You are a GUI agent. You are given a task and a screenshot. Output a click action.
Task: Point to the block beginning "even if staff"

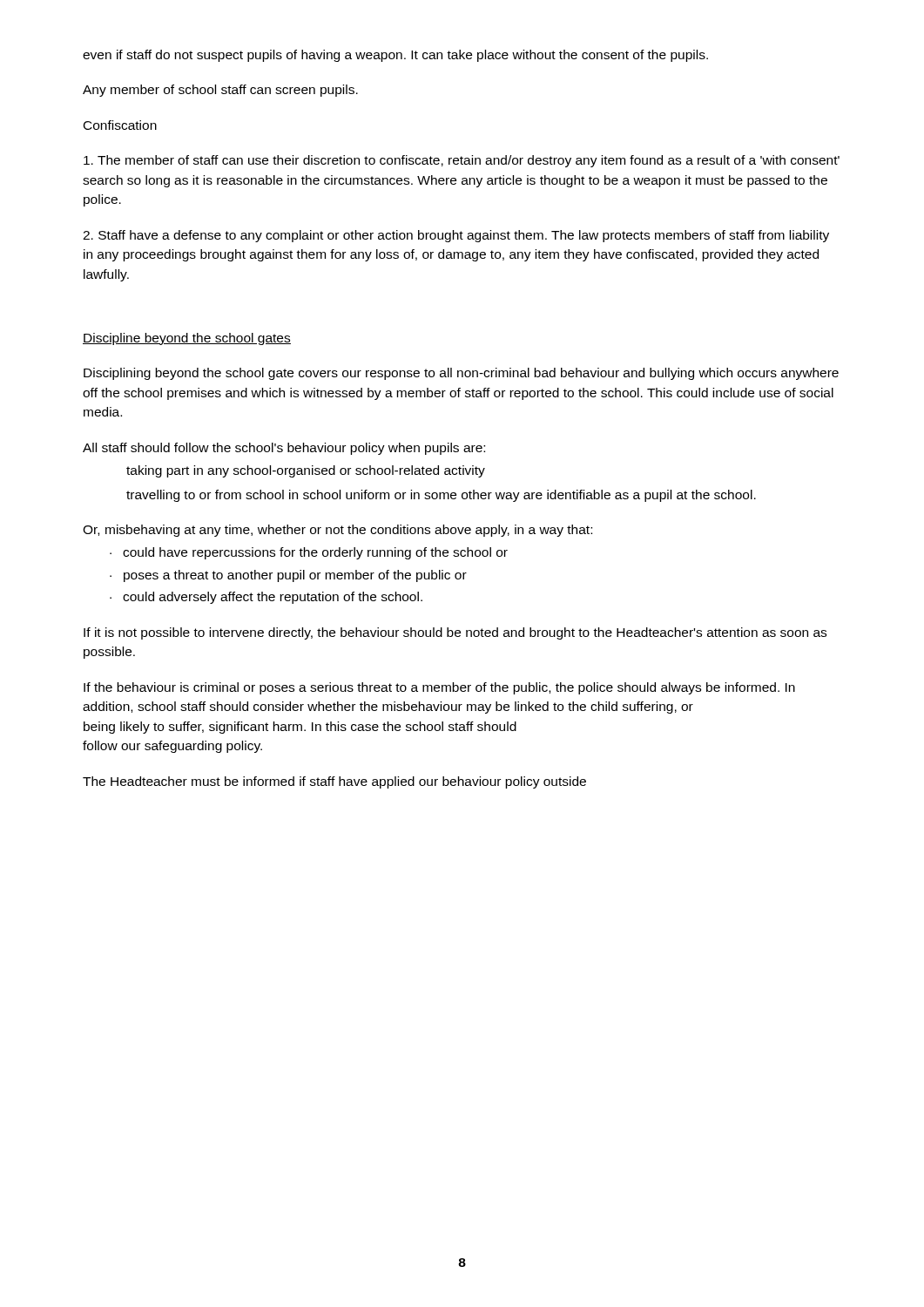click(x=396, y=54)
